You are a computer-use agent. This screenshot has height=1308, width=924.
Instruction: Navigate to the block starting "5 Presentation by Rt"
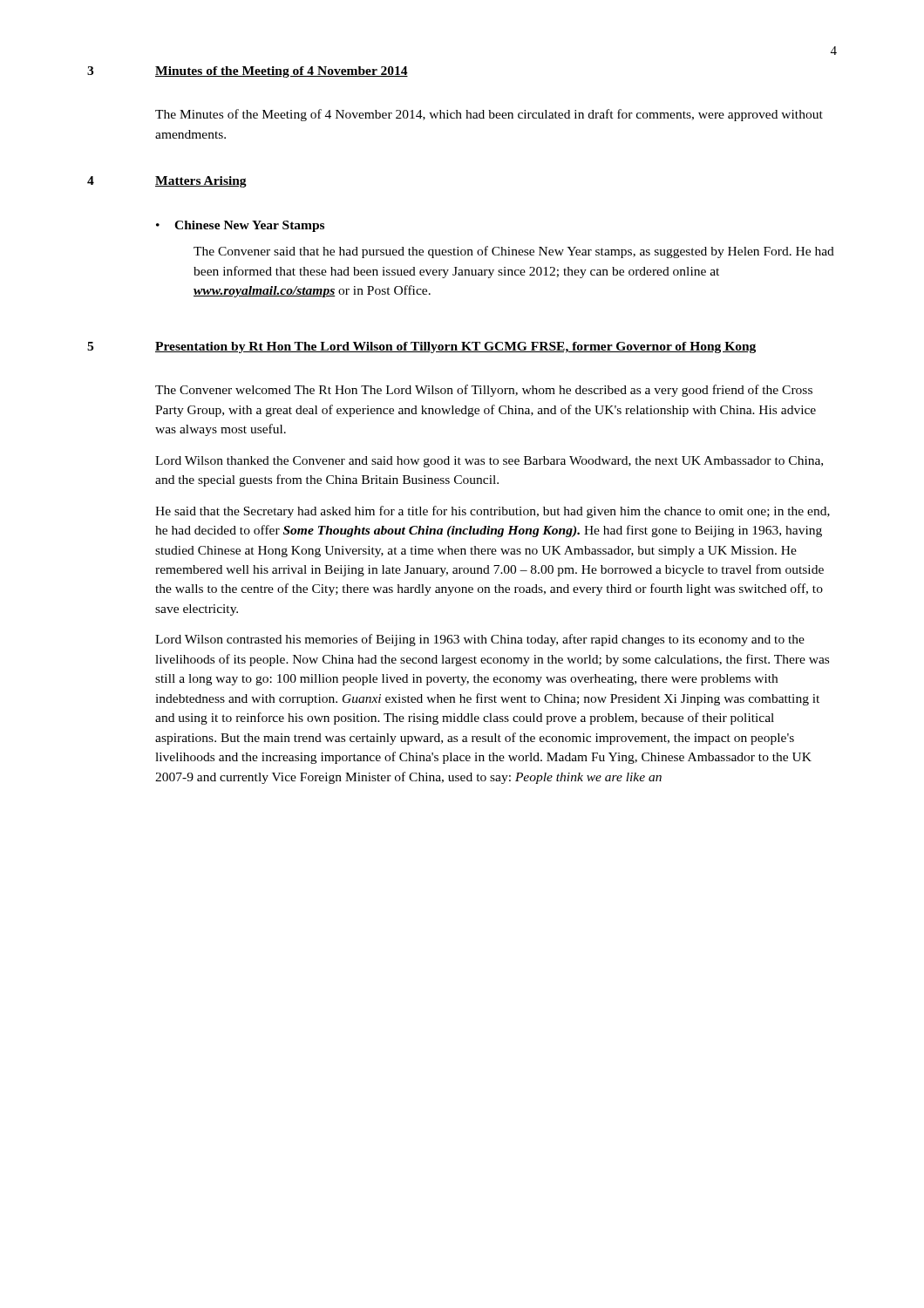pyautogui.click(x=462, y=351)
